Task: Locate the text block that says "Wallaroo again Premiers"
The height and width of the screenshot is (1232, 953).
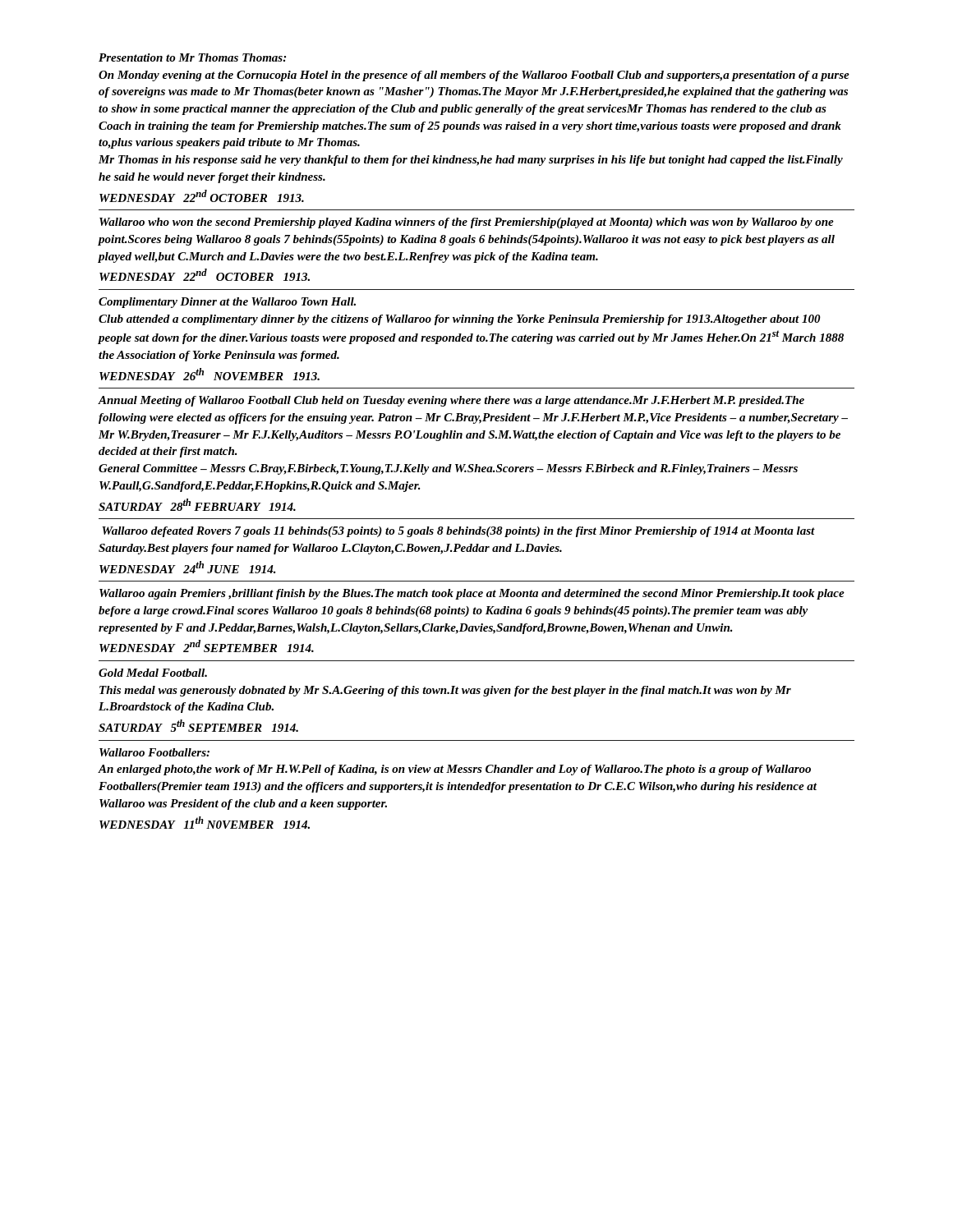Action: 476,621
